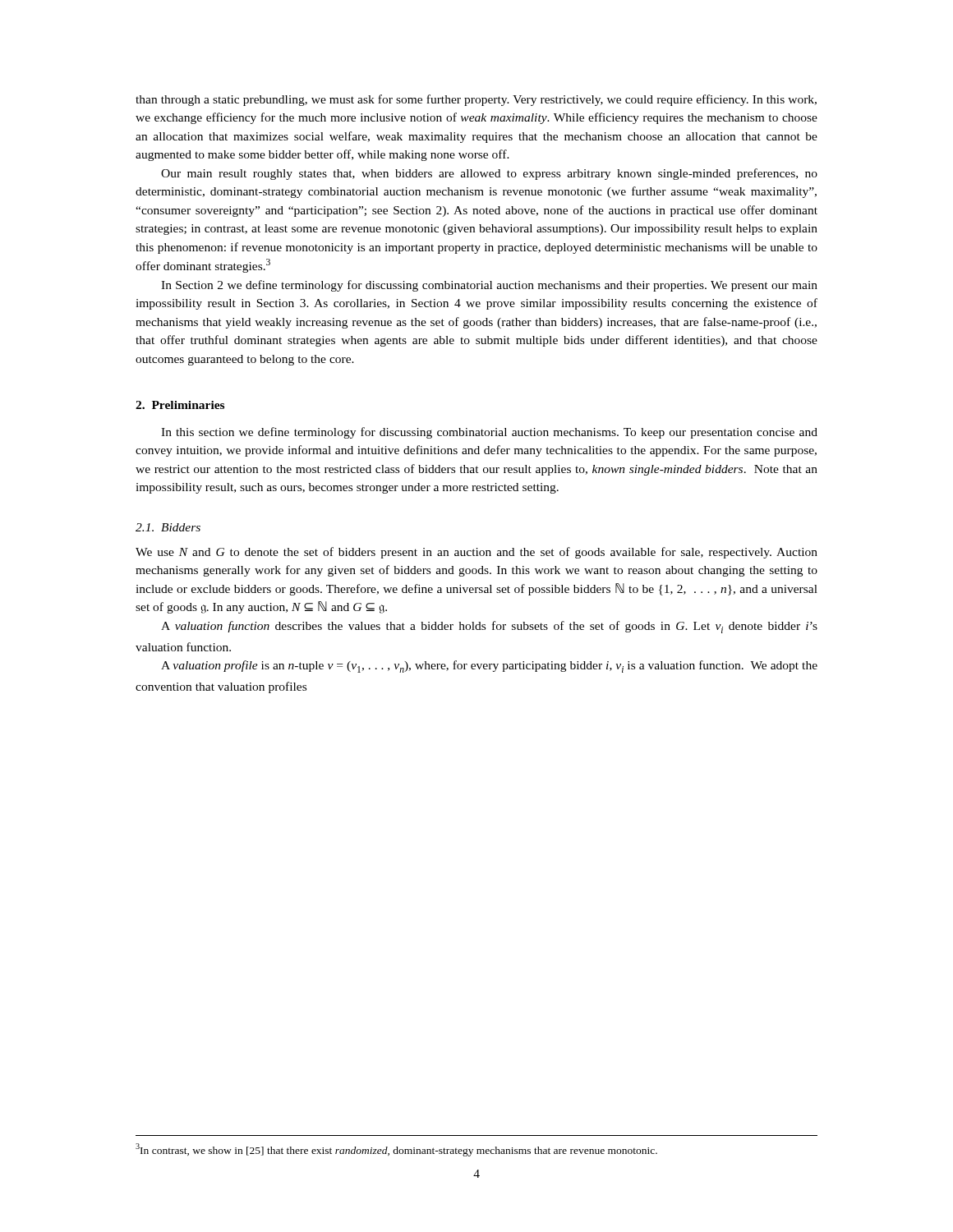Locate the text "2.1. Bidders"
The height and width of the screenshot is (1232, 953).
[168, 526]
